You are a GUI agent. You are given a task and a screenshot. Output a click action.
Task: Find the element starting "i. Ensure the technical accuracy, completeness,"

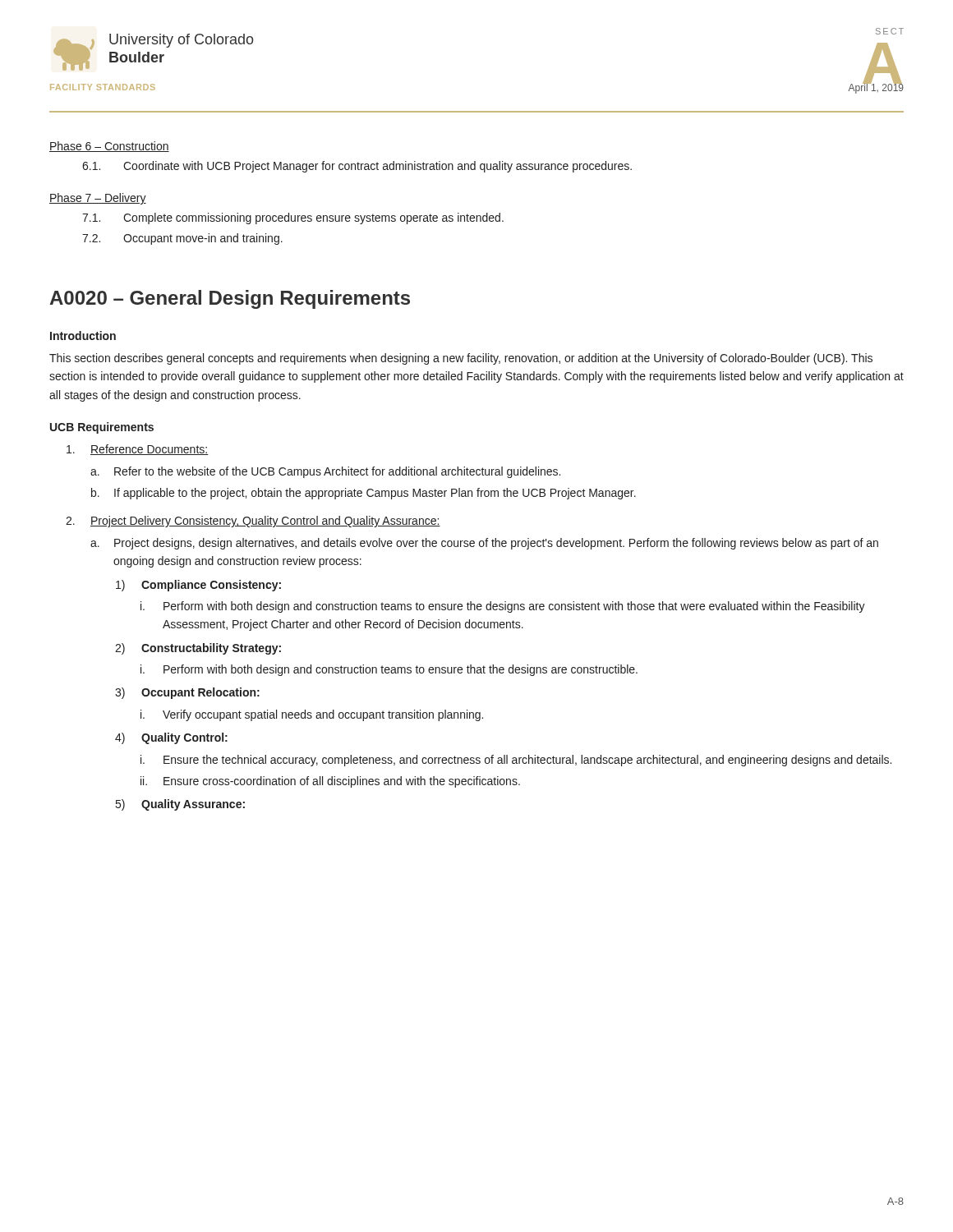pyautogui.click(x=516, y=760)
